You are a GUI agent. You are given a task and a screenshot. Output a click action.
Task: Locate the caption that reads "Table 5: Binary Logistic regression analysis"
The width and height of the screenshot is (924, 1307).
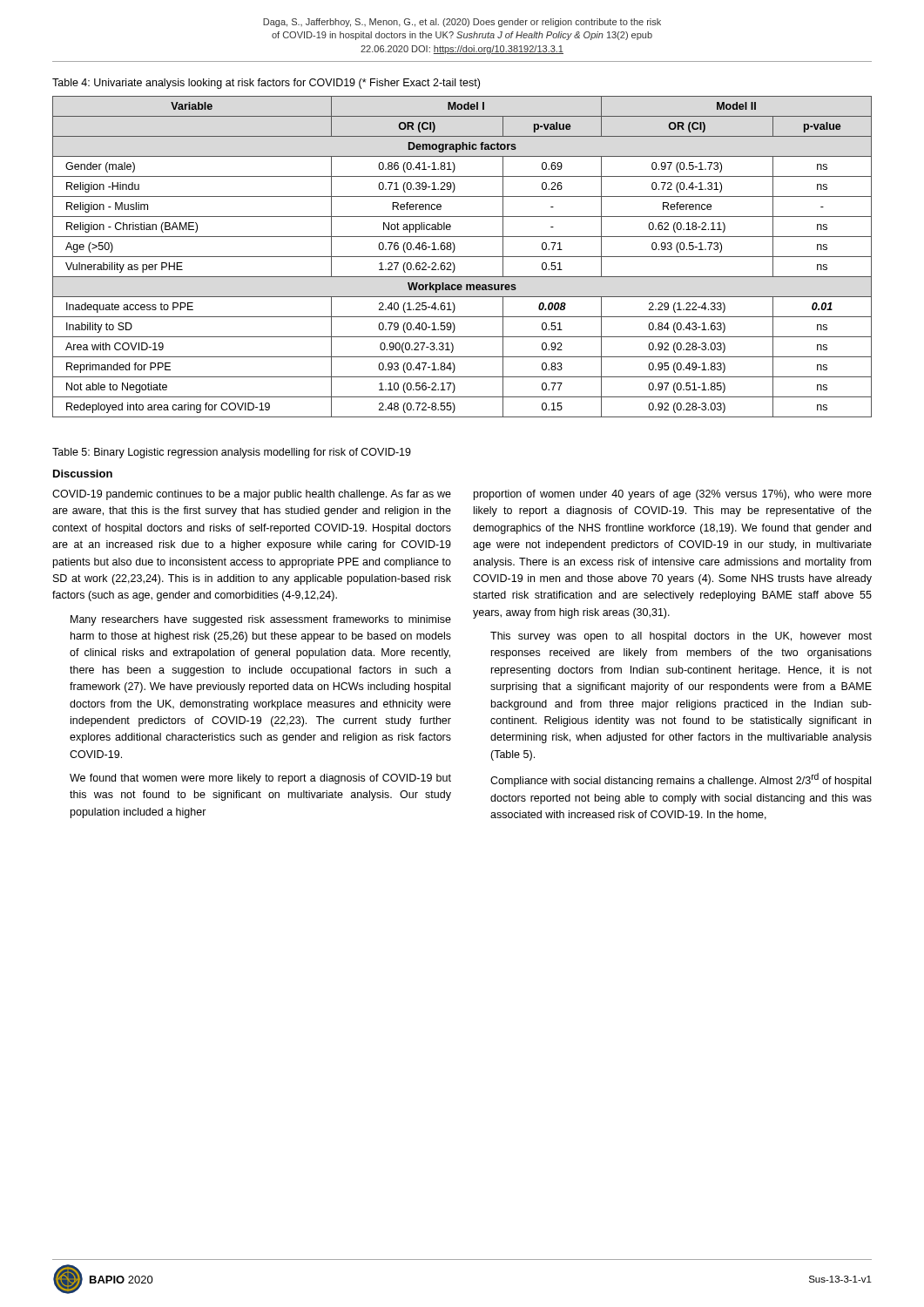coord(232,452)
